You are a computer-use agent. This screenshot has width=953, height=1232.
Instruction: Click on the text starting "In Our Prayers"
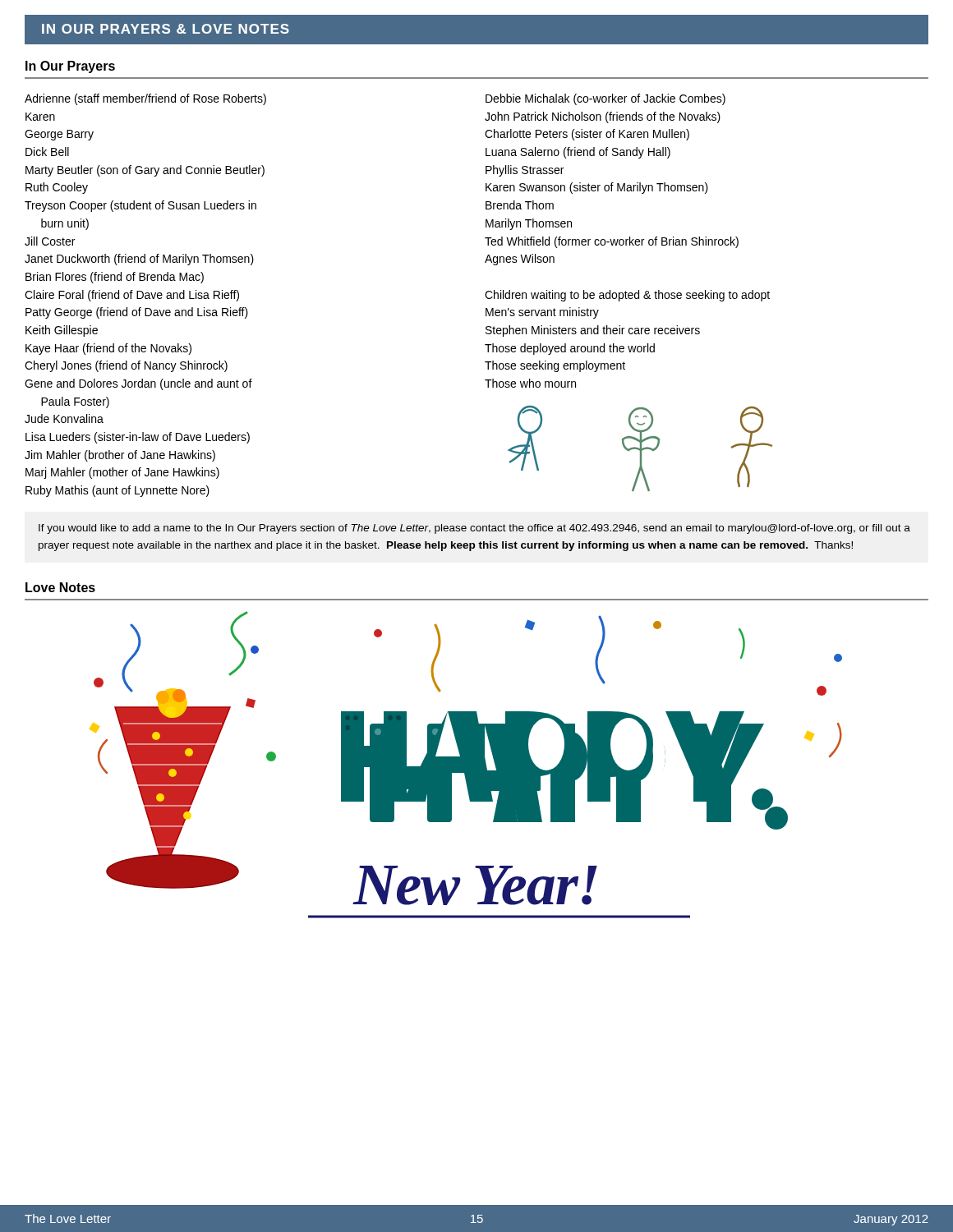[x=70, y=66]
